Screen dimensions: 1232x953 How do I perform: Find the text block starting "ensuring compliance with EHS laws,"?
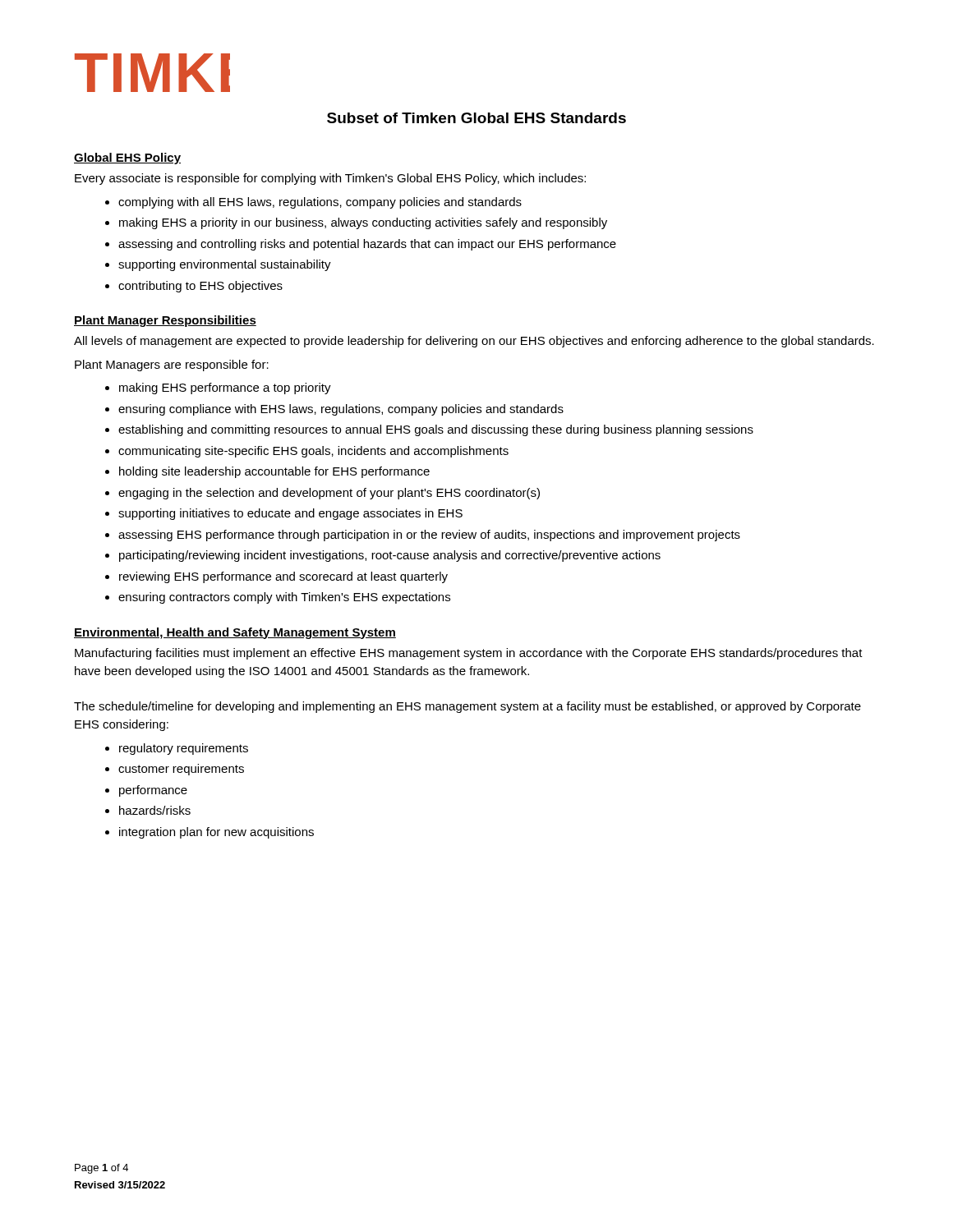(x=341, y=408)
